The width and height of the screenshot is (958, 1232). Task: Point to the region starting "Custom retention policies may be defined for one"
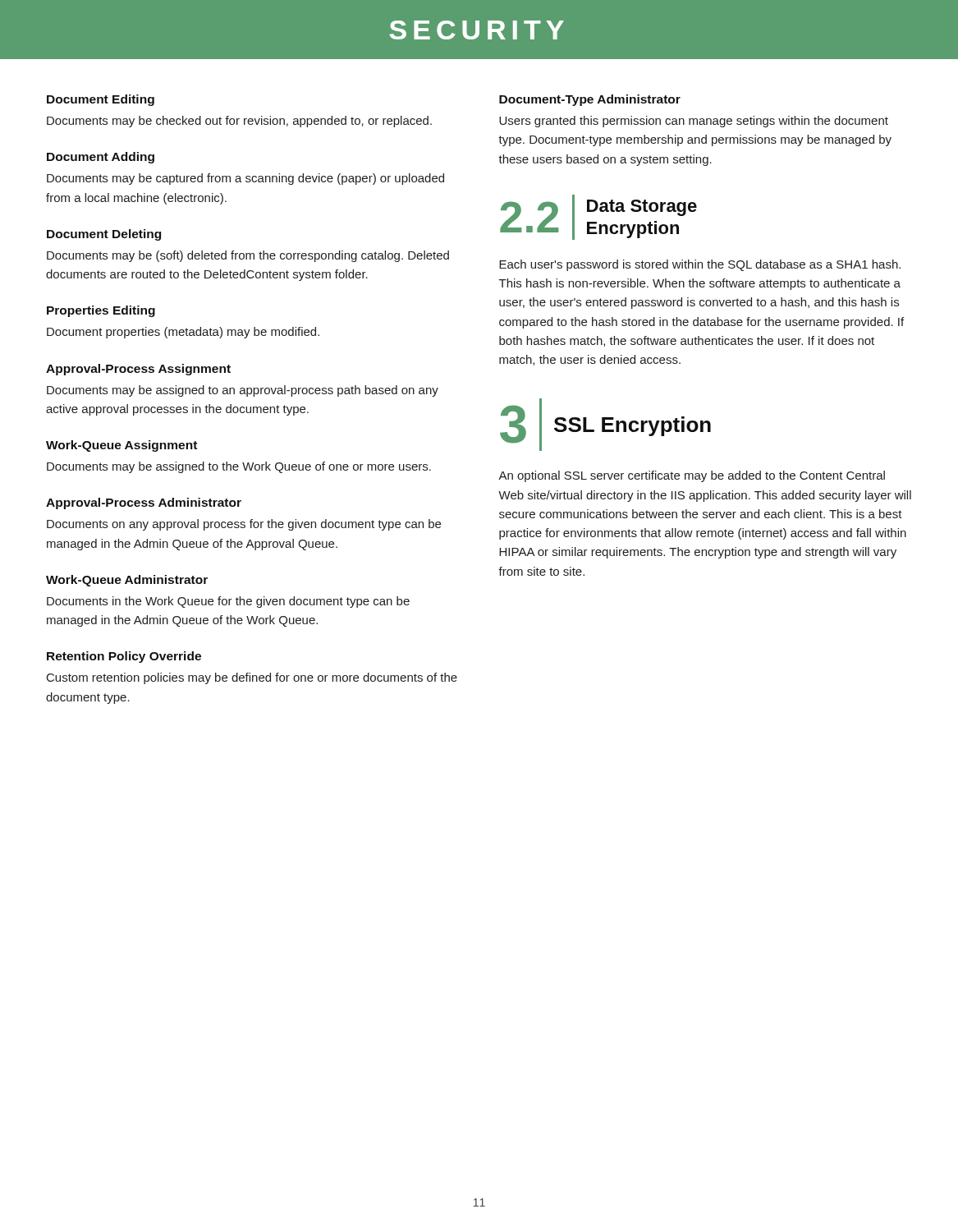click(x=252, y=687)
